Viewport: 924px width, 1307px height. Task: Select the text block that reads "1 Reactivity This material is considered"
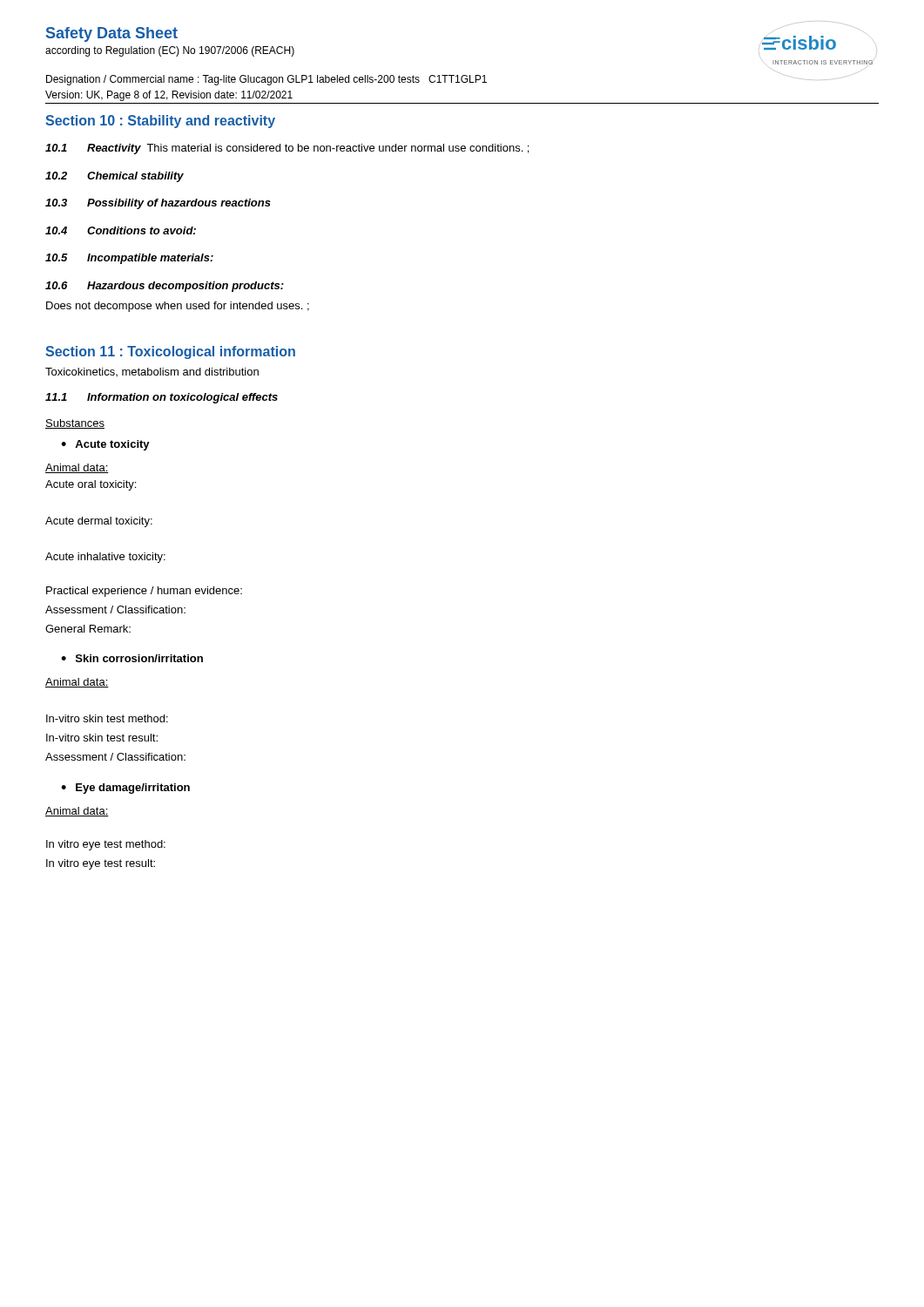point(288,148)
